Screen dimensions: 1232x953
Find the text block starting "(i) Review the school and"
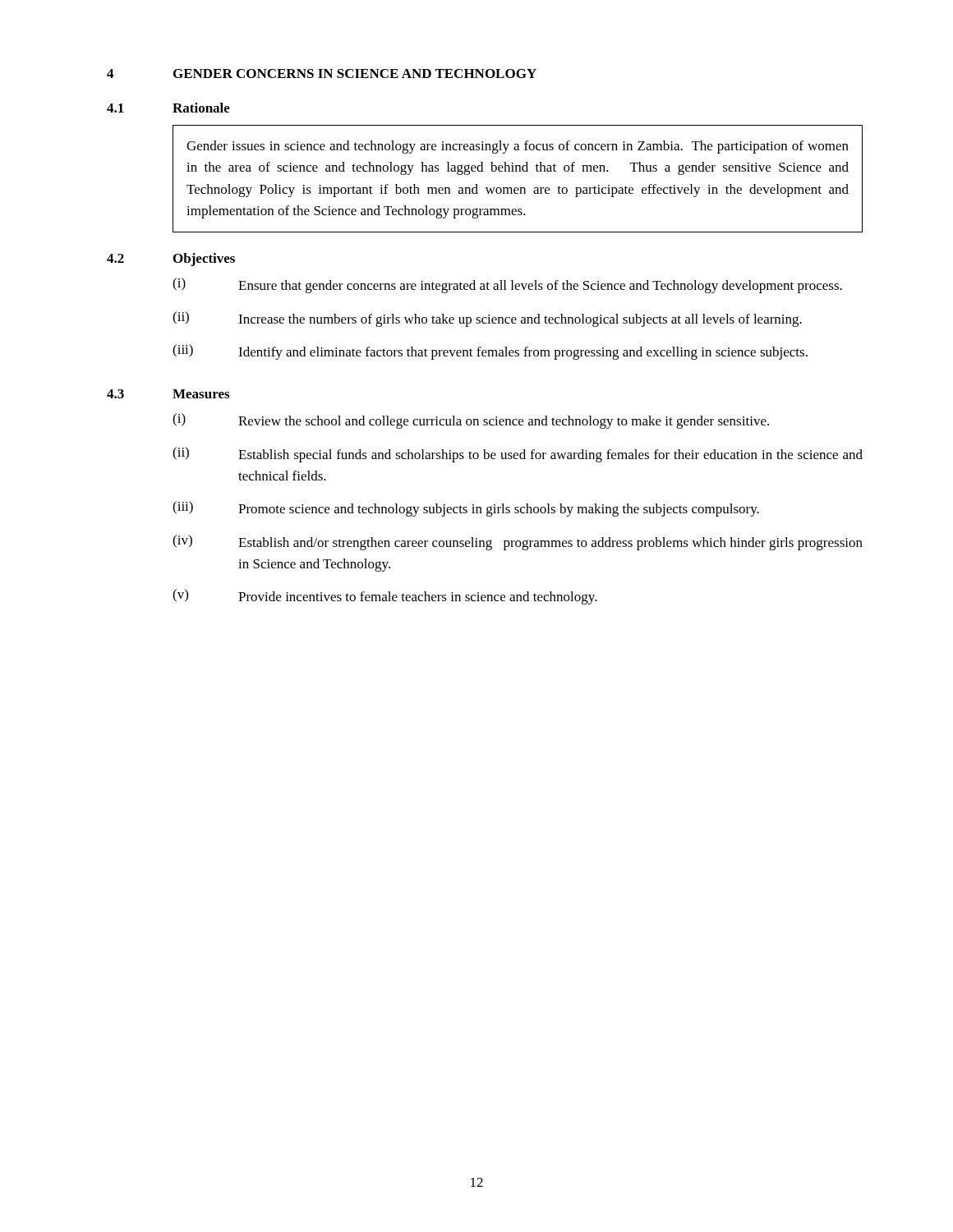[518, 422]
